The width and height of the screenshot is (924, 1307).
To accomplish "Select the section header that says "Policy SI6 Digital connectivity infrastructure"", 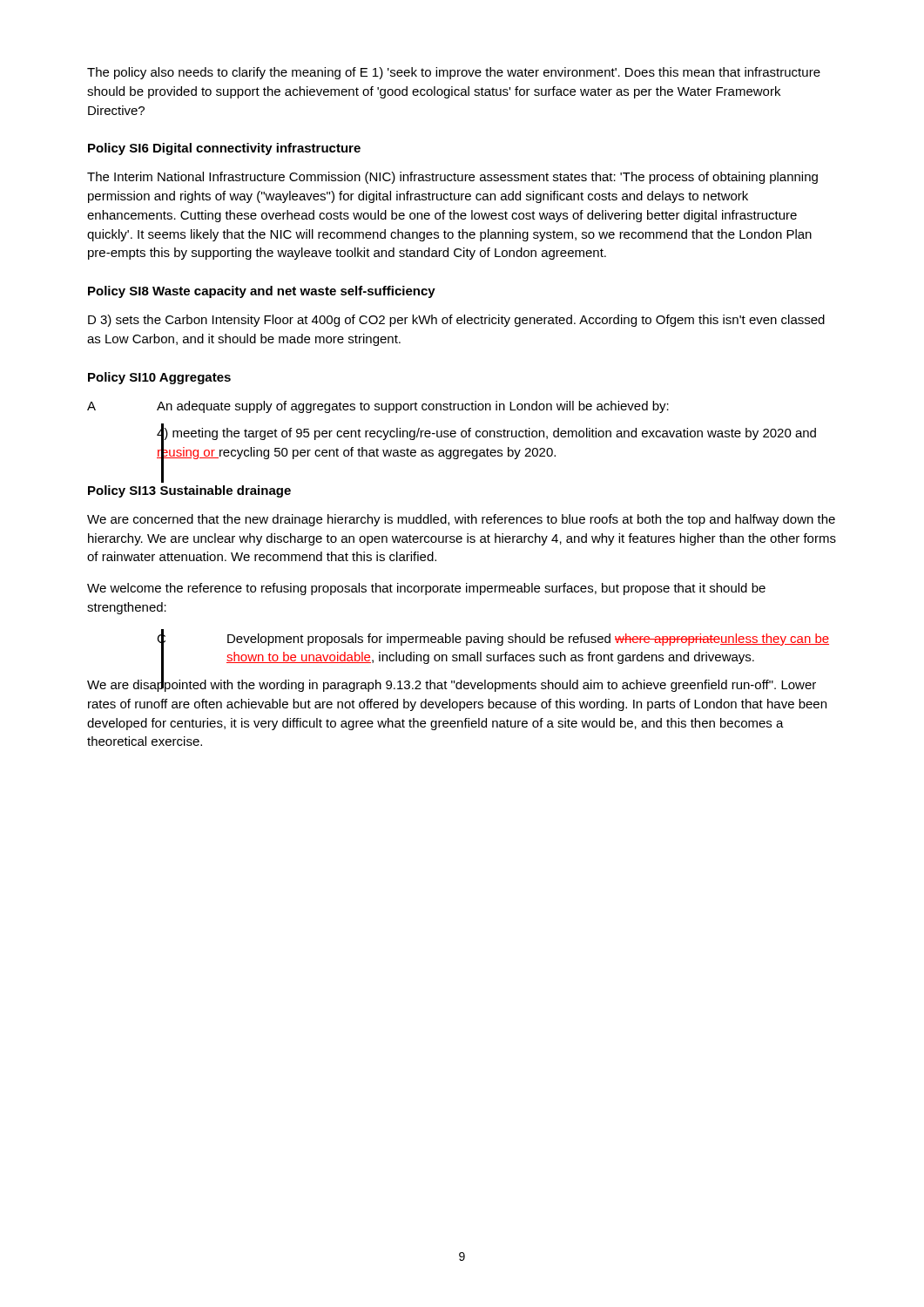I will [x=224, y=148].
